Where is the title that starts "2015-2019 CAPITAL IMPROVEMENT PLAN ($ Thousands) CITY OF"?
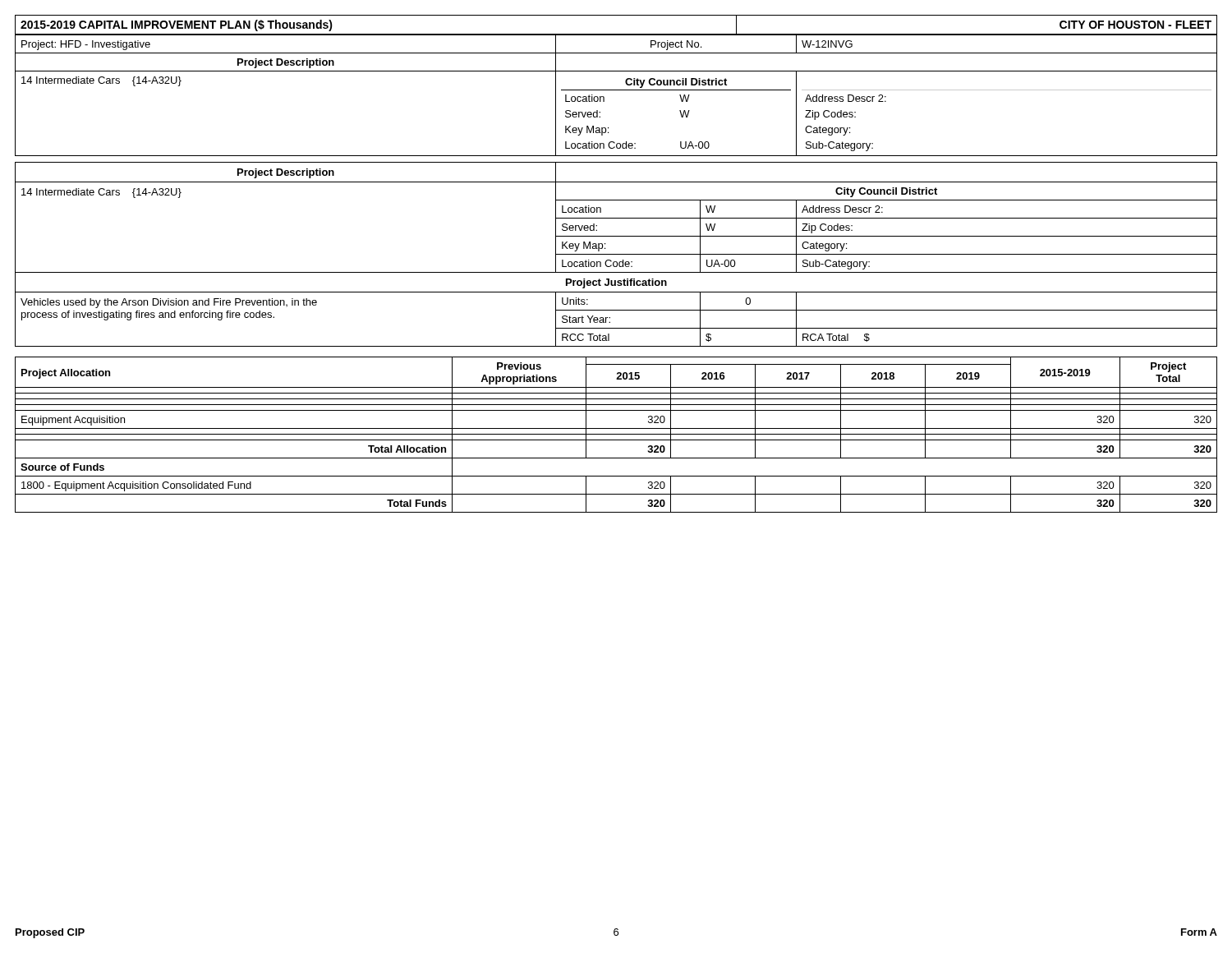This screenshot has height=953, width=1232. pos(616,25)
